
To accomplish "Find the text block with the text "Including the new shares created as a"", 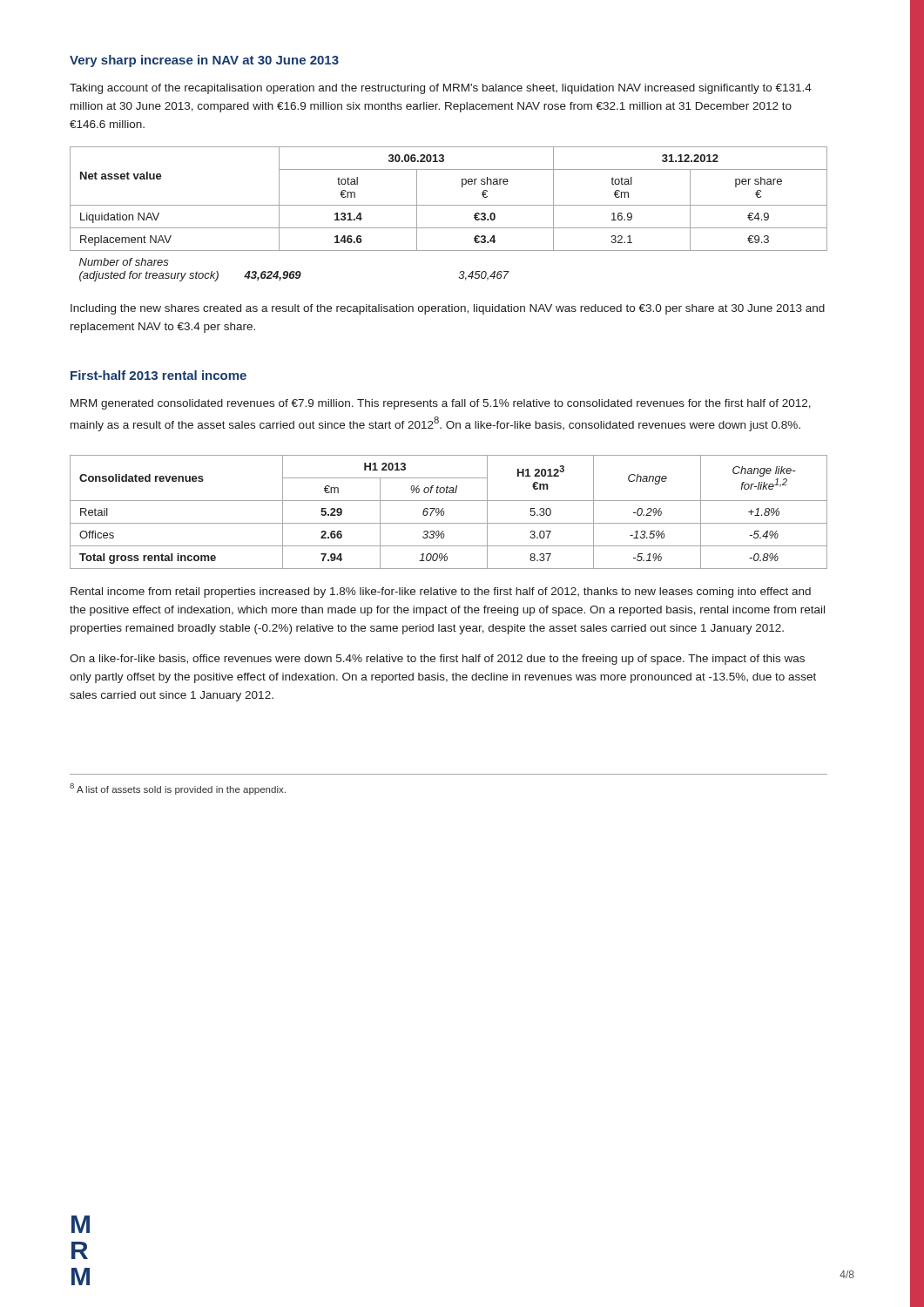I will coord(447,317).
